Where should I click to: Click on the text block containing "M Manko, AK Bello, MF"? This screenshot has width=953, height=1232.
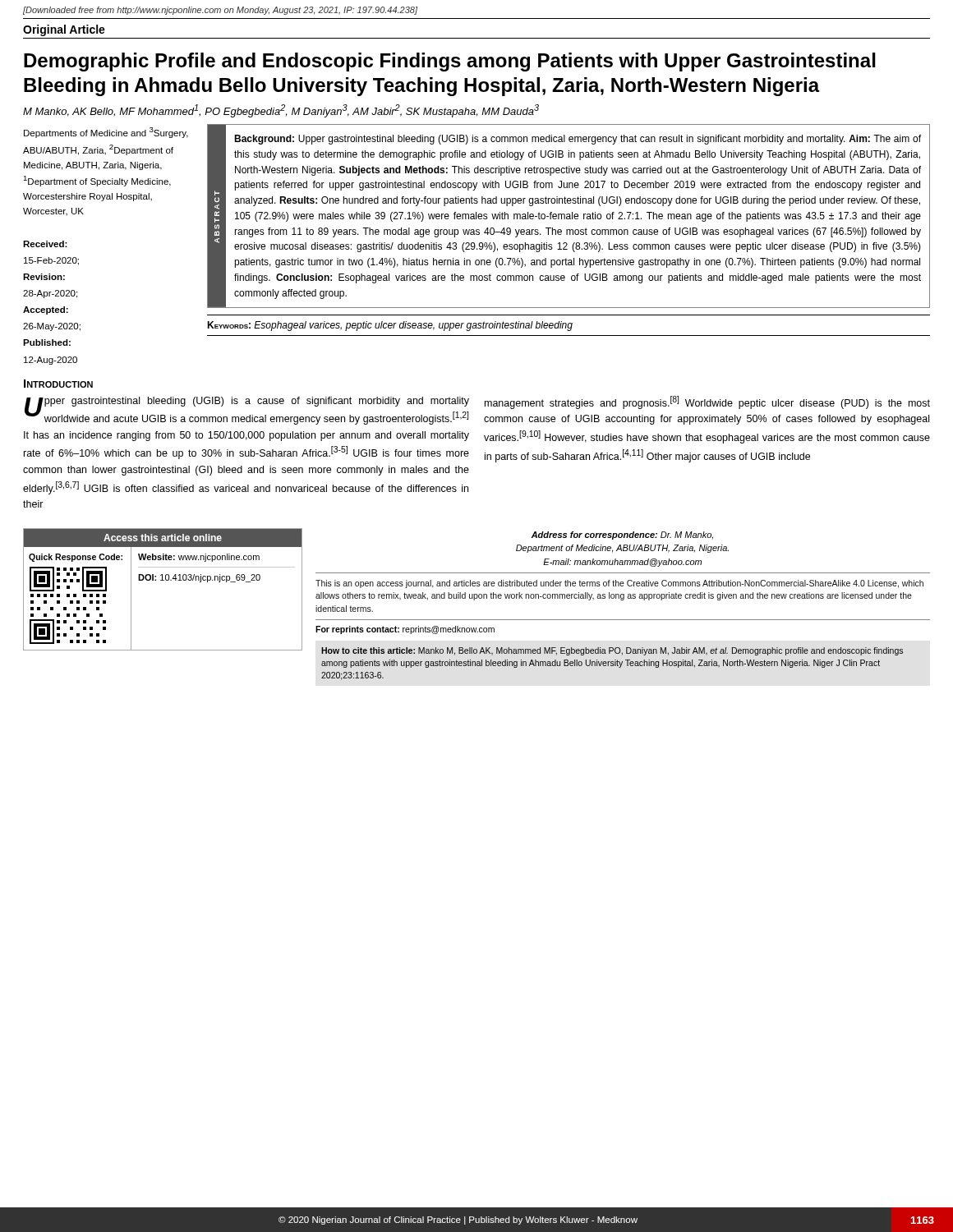tap(281, 110)
